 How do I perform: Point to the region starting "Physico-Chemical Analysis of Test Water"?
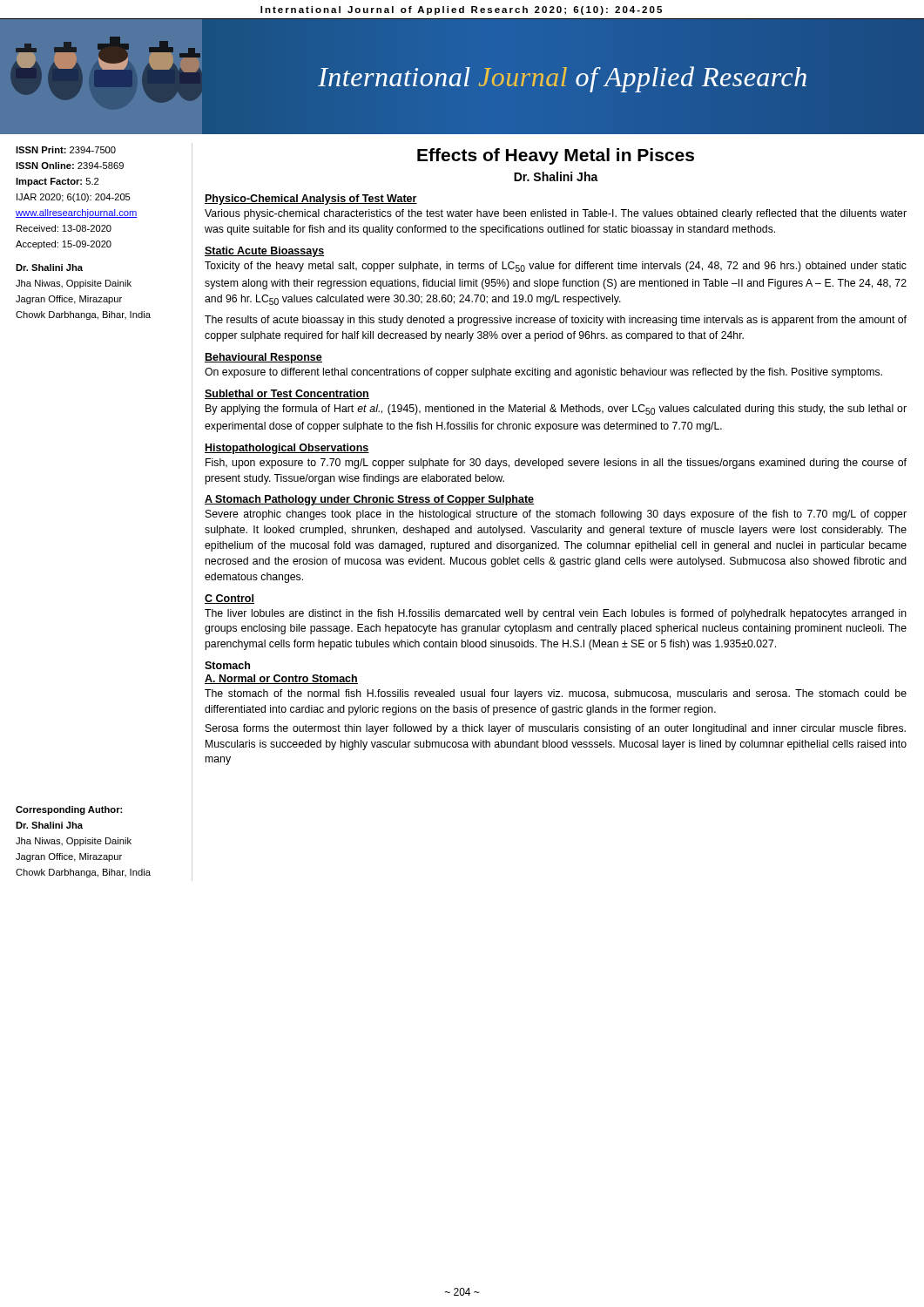click(311, 199)
